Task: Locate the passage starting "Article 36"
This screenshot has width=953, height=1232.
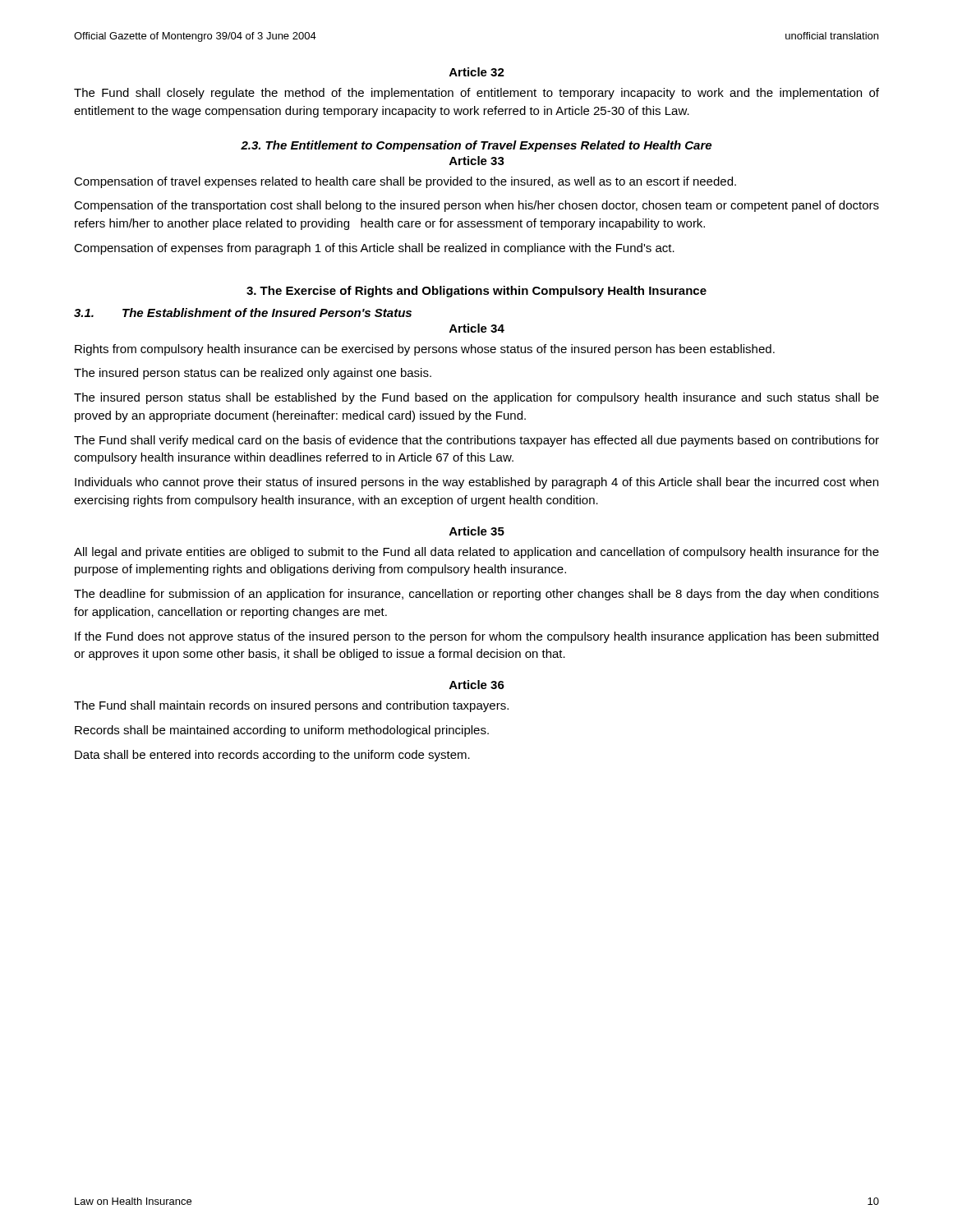Action: coord(476,685)
